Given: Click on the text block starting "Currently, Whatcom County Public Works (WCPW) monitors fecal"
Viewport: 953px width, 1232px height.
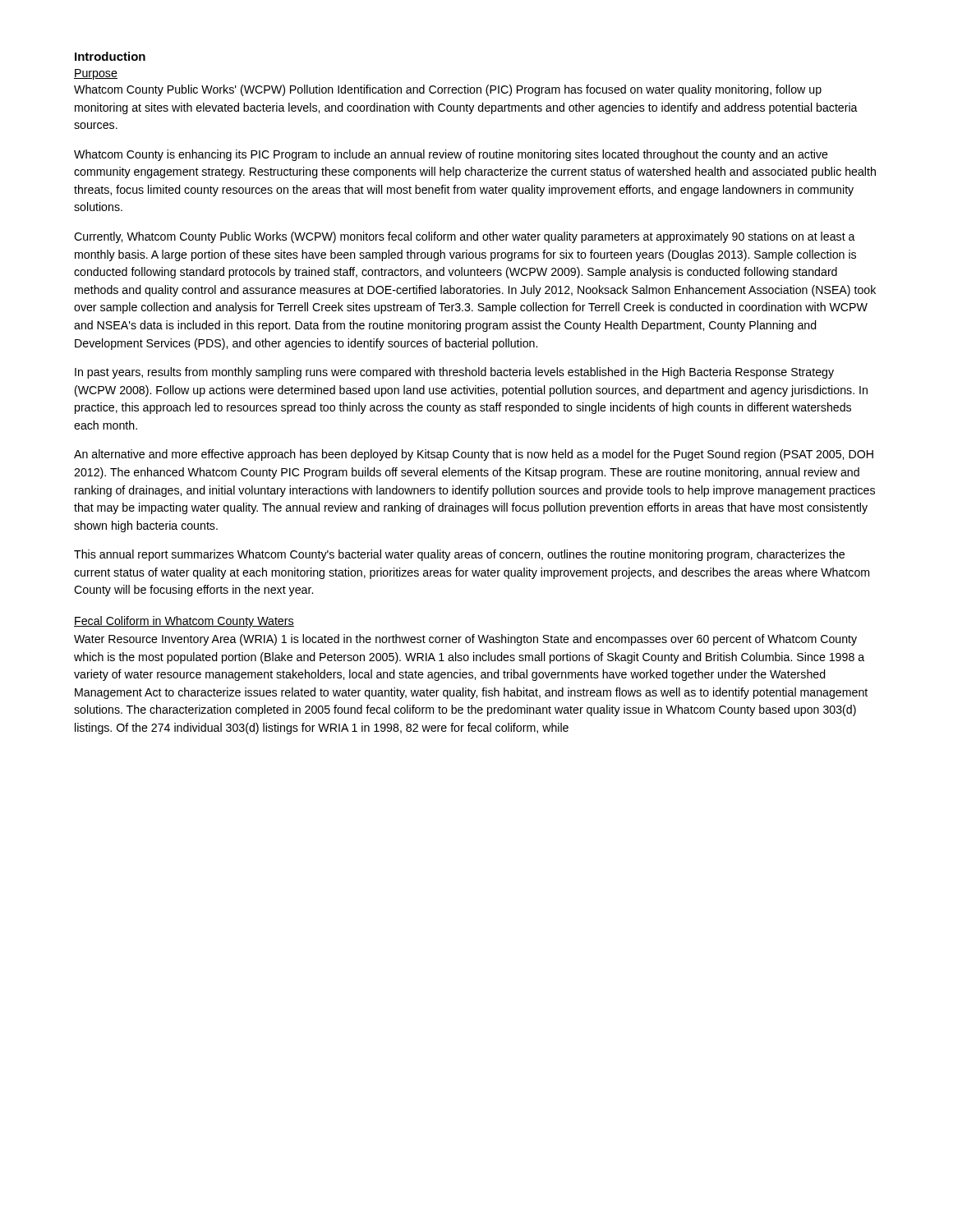Looking at the screenshot, I should click(x=475, y=290).
